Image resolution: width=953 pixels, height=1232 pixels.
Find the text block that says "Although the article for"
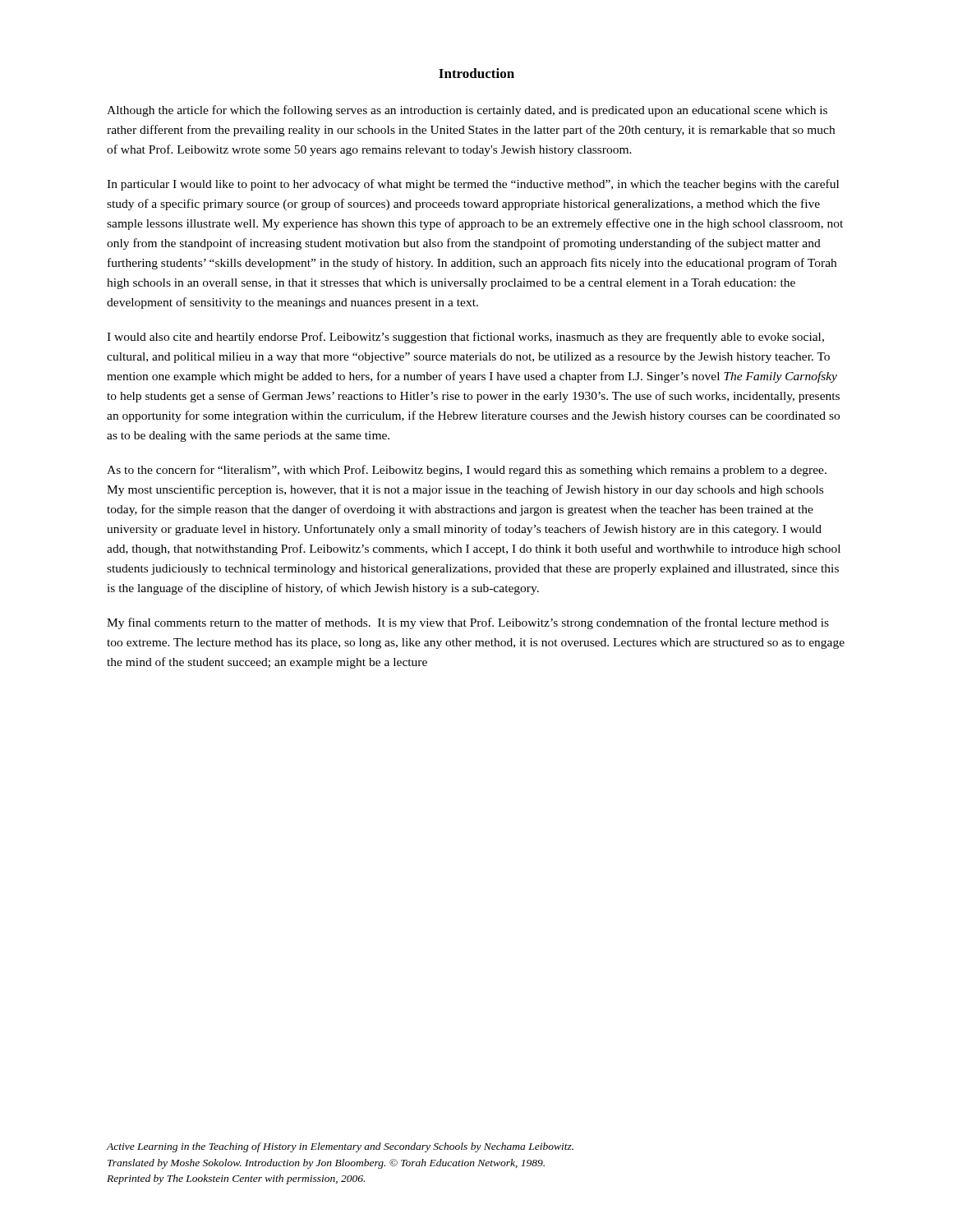coord(471,129)
